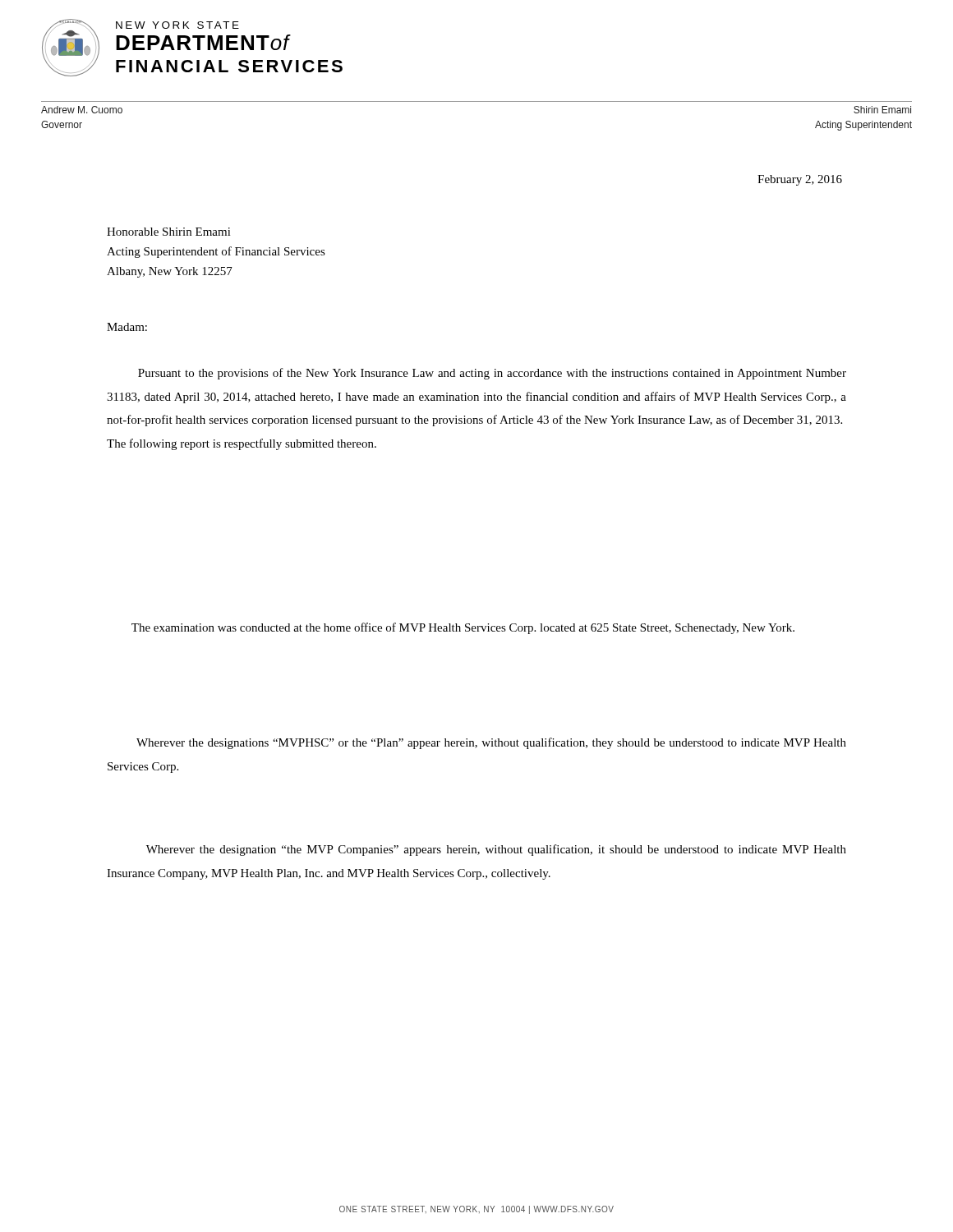The image size is (953, 1232).
Task: Find the block on this page that starts "Honorable Shirin Emami Acting Superintendent of Financial Services"
Action: [x=216, y=251]
